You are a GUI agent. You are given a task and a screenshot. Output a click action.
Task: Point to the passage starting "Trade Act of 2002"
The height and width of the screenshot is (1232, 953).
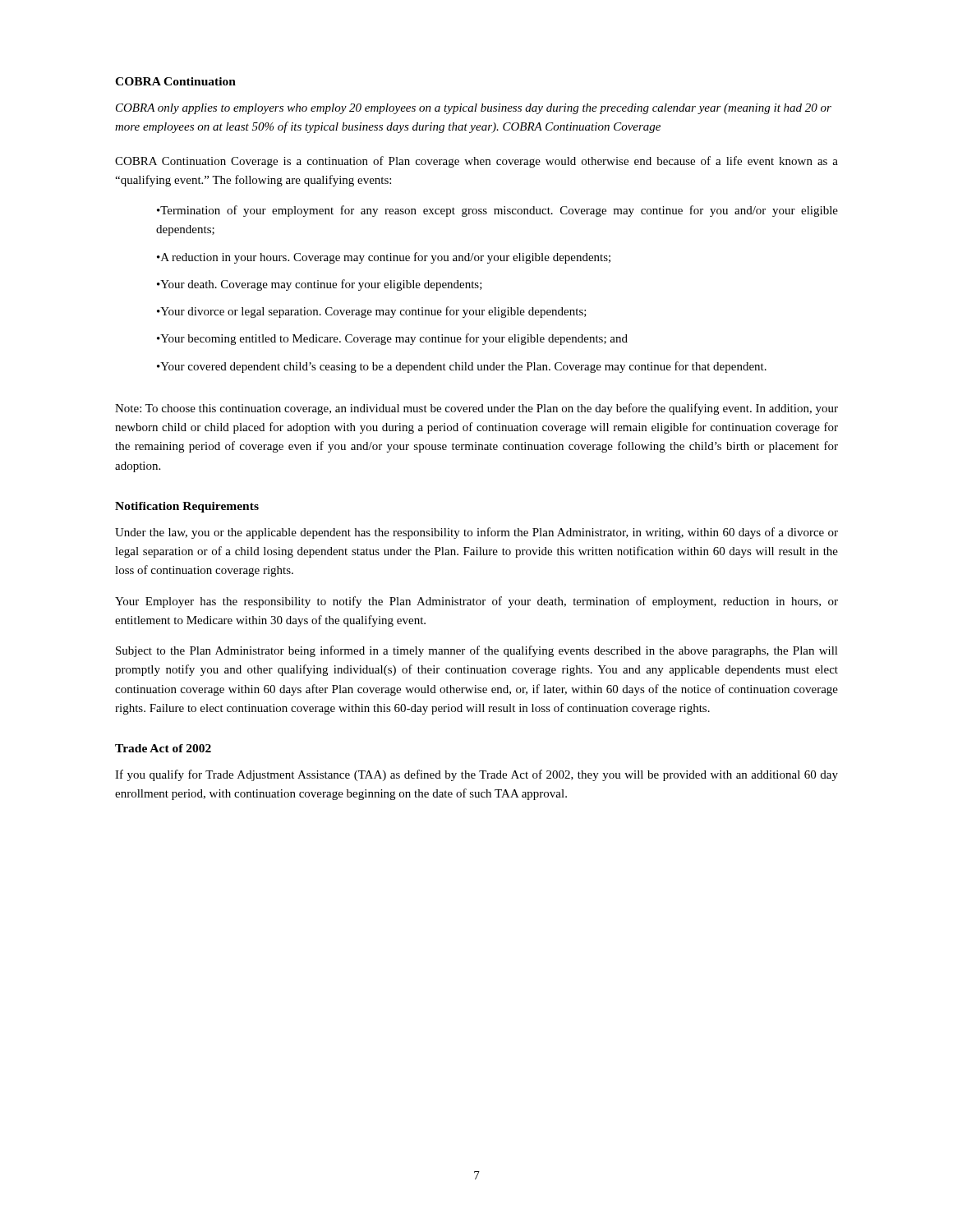coord(163,748)
